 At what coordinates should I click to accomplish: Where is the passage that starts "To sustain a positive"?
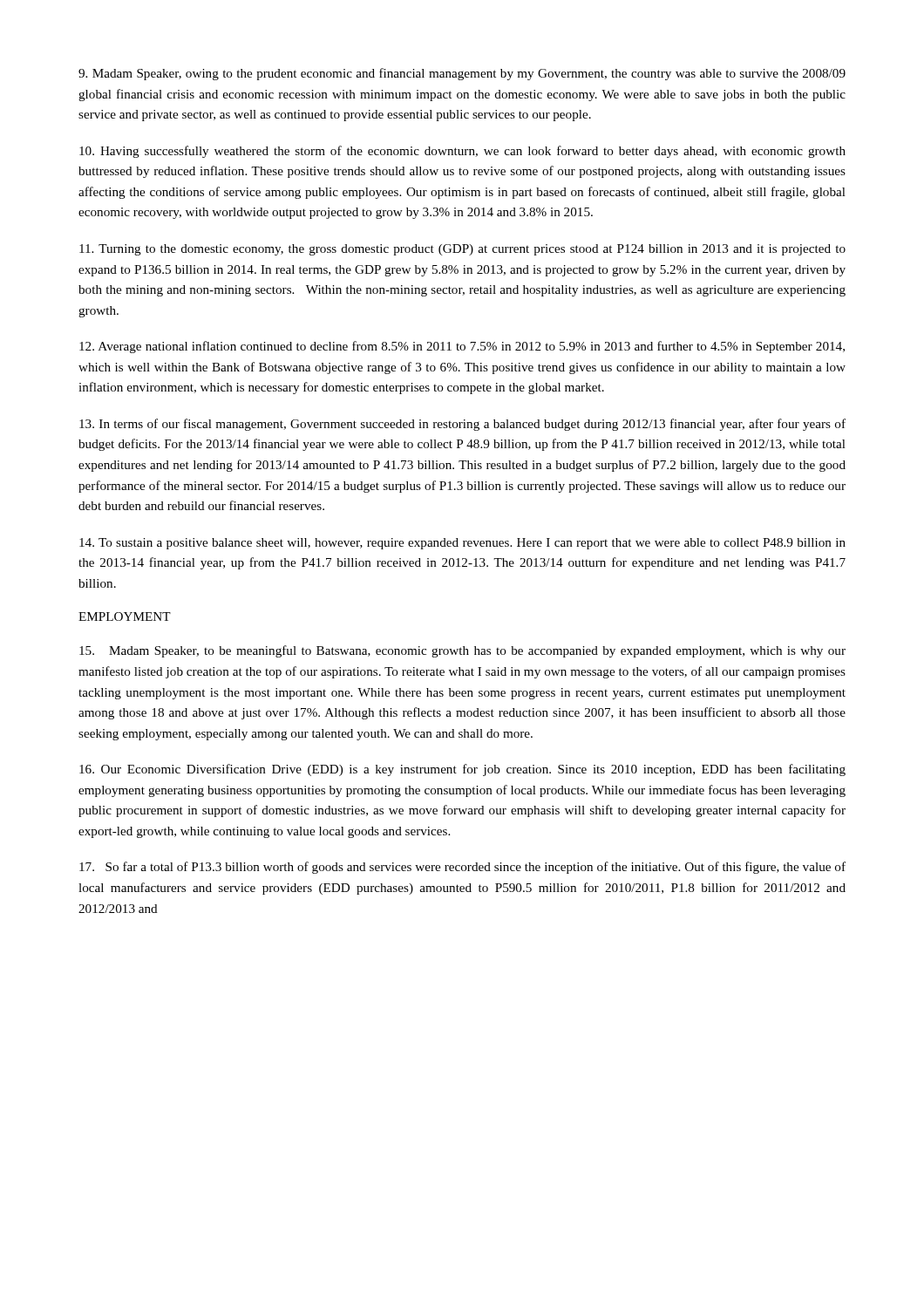point(462,562)
